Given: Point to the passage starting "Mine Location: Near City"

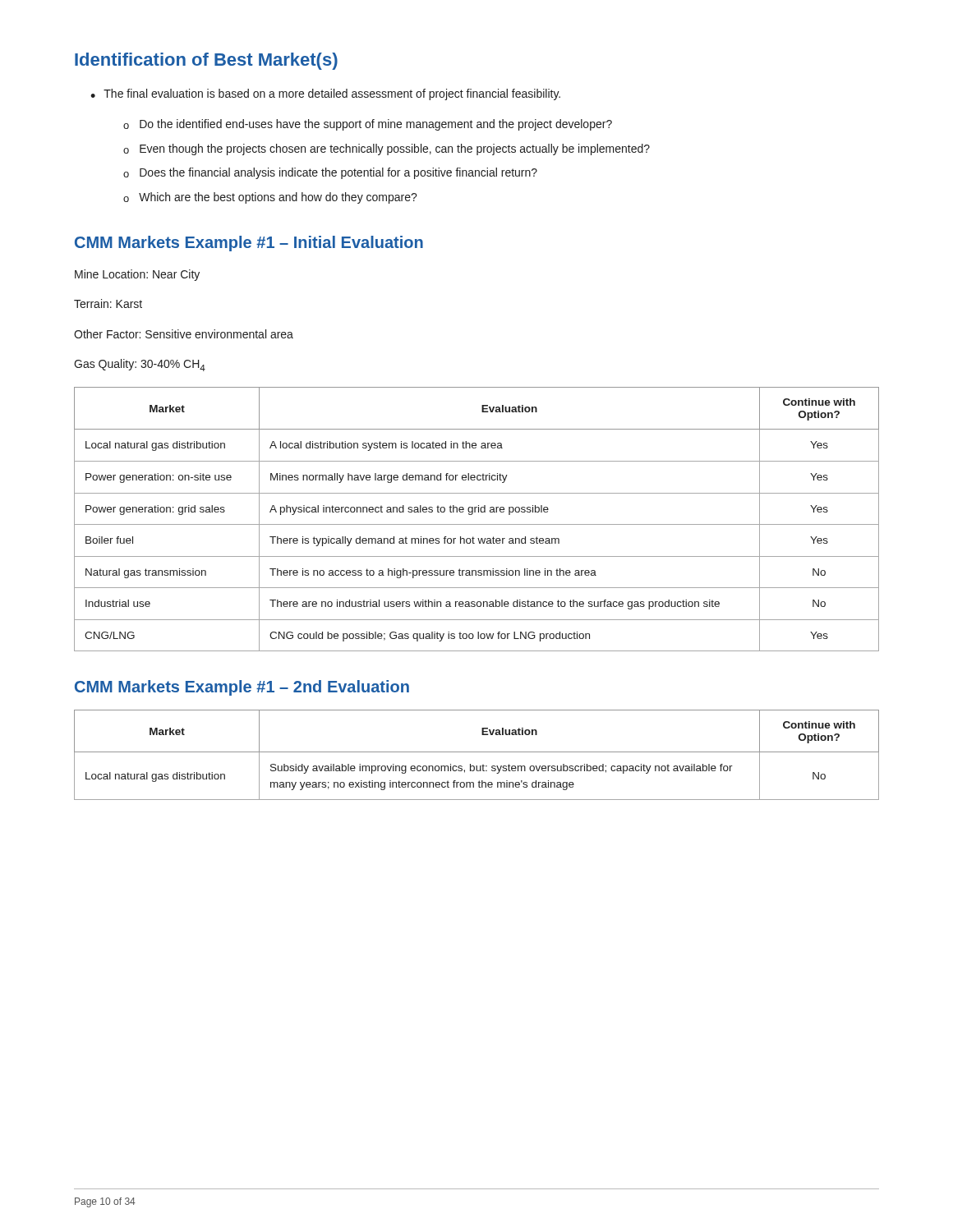Looking at the screenshot, I should click(137, 274).
